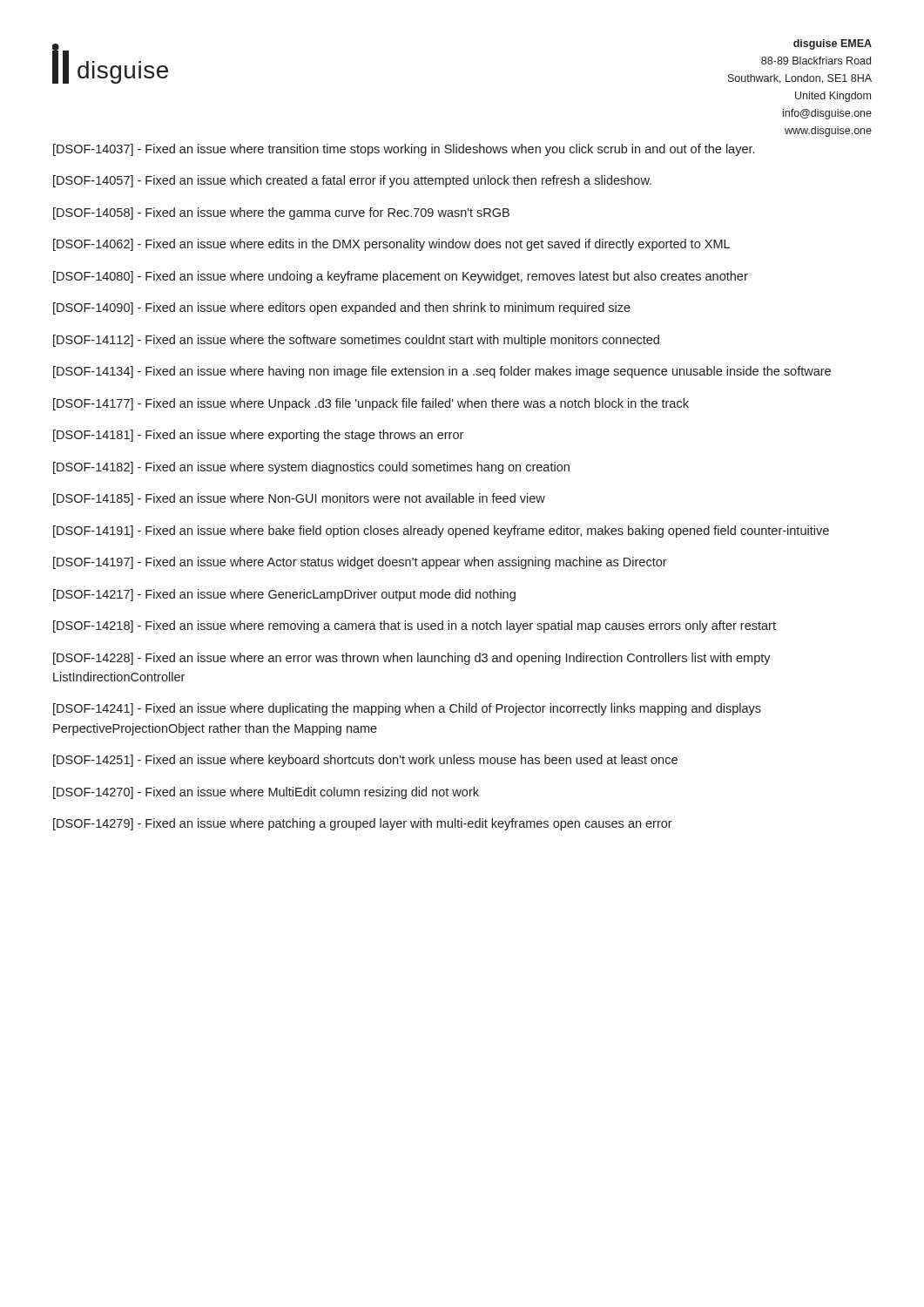924x1307 pixels.
Task: Click on the passage starting "[DSOF-14090] - Fixed an issue where"
Action: pos(341,308)
